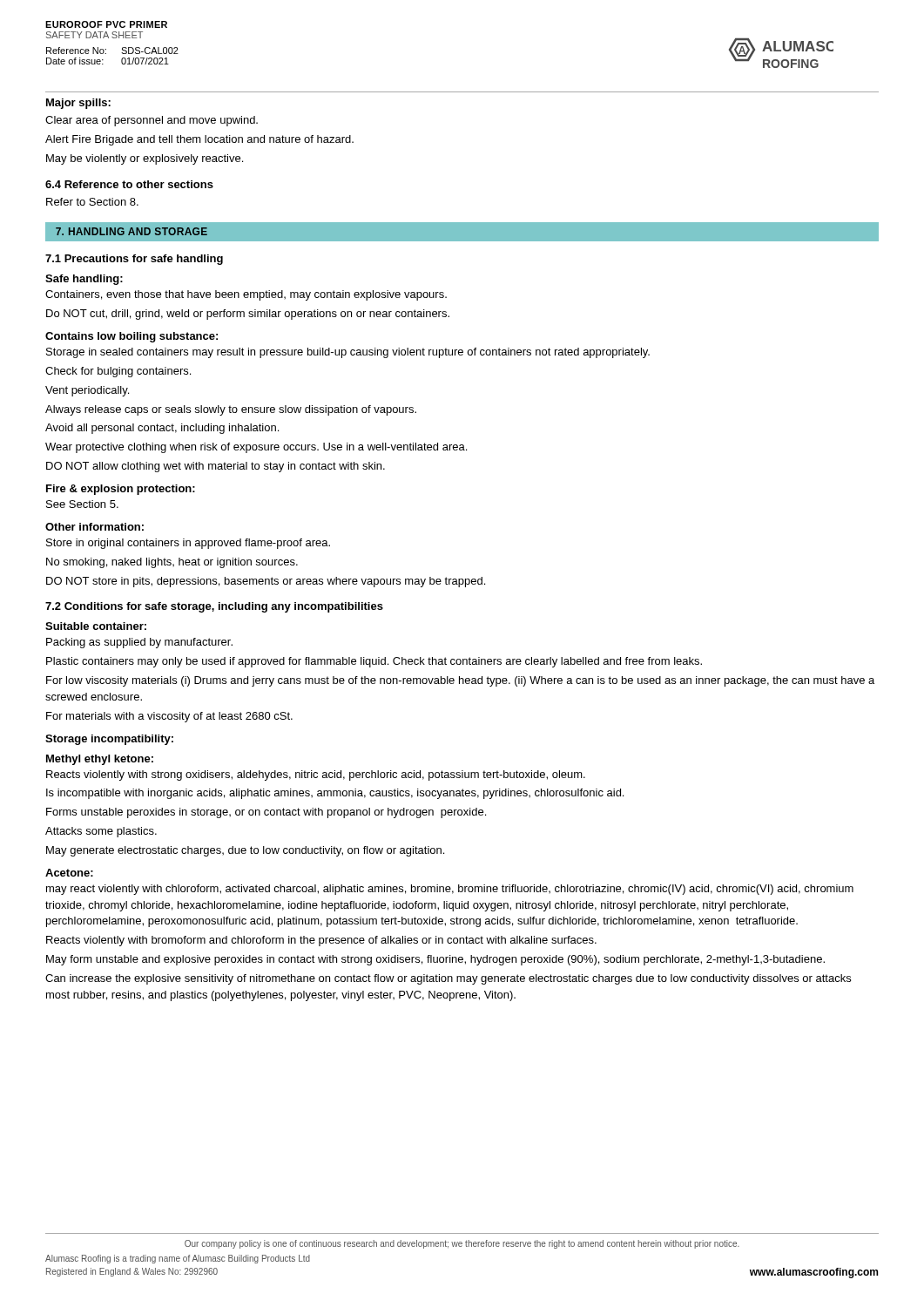The height and width of the screenshot is (1307, 924).
Task: Select the section header that says "7. HANDLING AND STORAGE"
Action: pos(130,232)
